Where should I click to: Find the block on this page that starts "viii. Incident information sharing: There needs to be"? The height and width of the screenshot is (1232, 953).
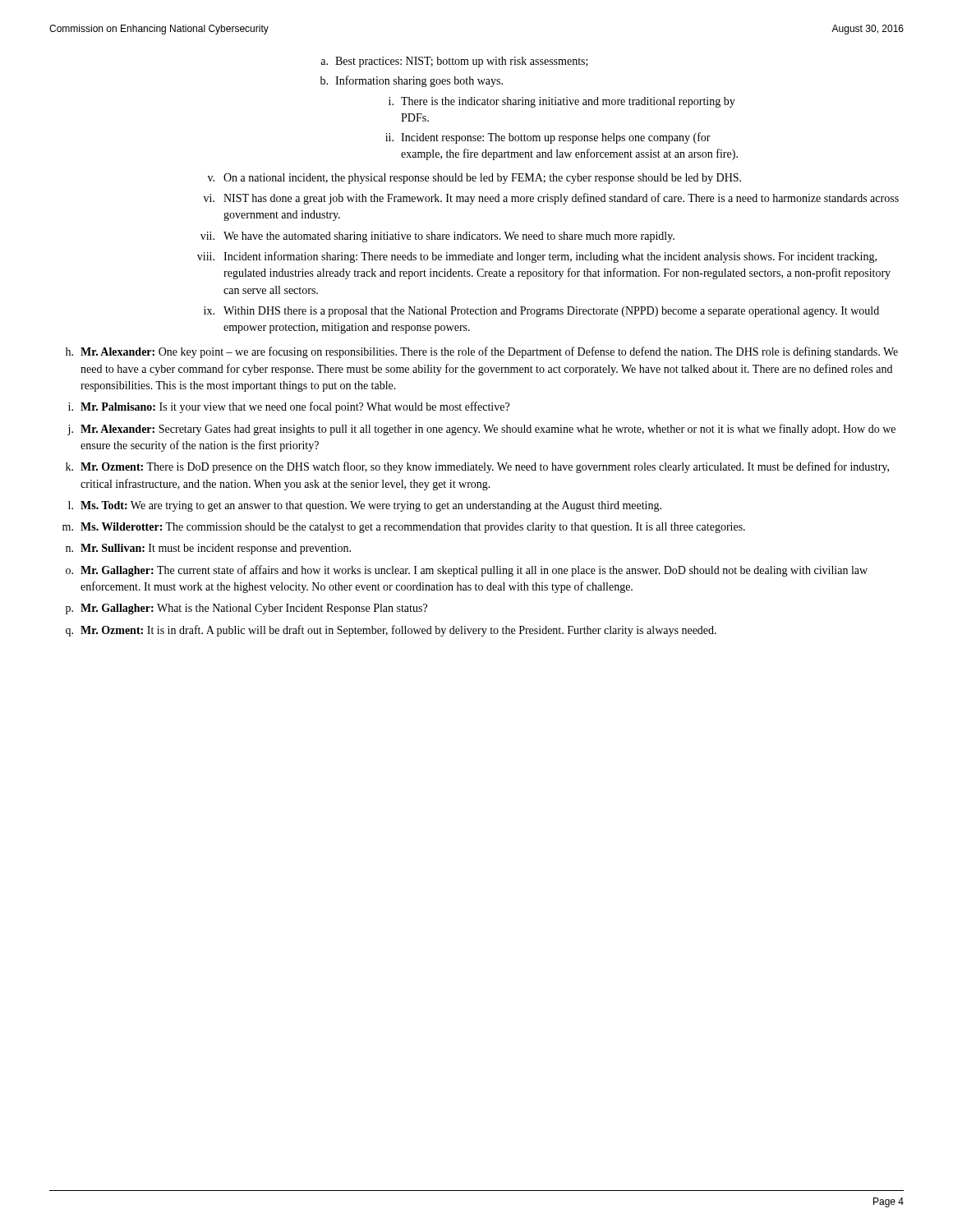point(542,274)
